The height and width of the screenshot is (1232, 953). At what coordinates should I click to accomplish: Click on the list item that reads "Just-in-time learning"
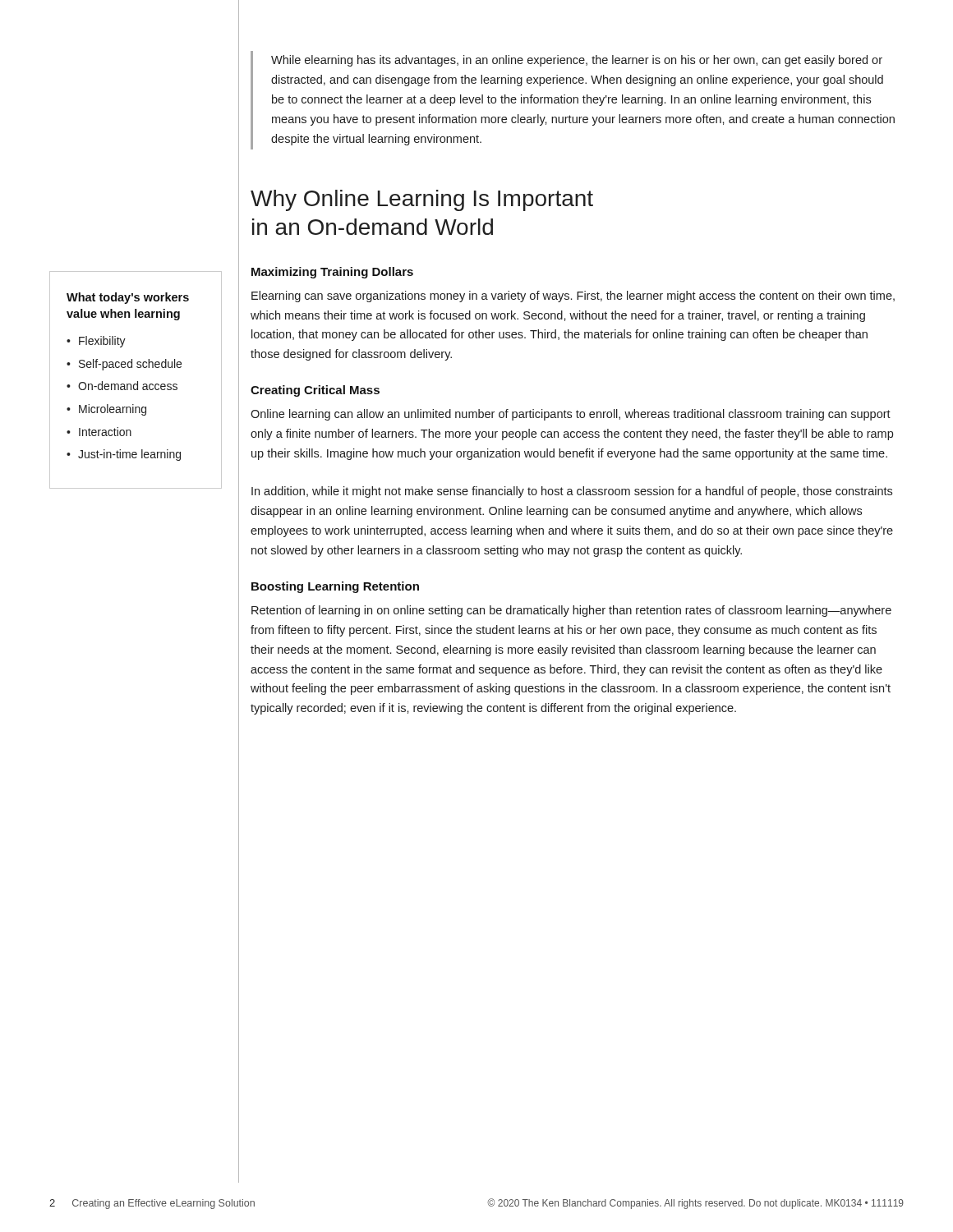130,454
